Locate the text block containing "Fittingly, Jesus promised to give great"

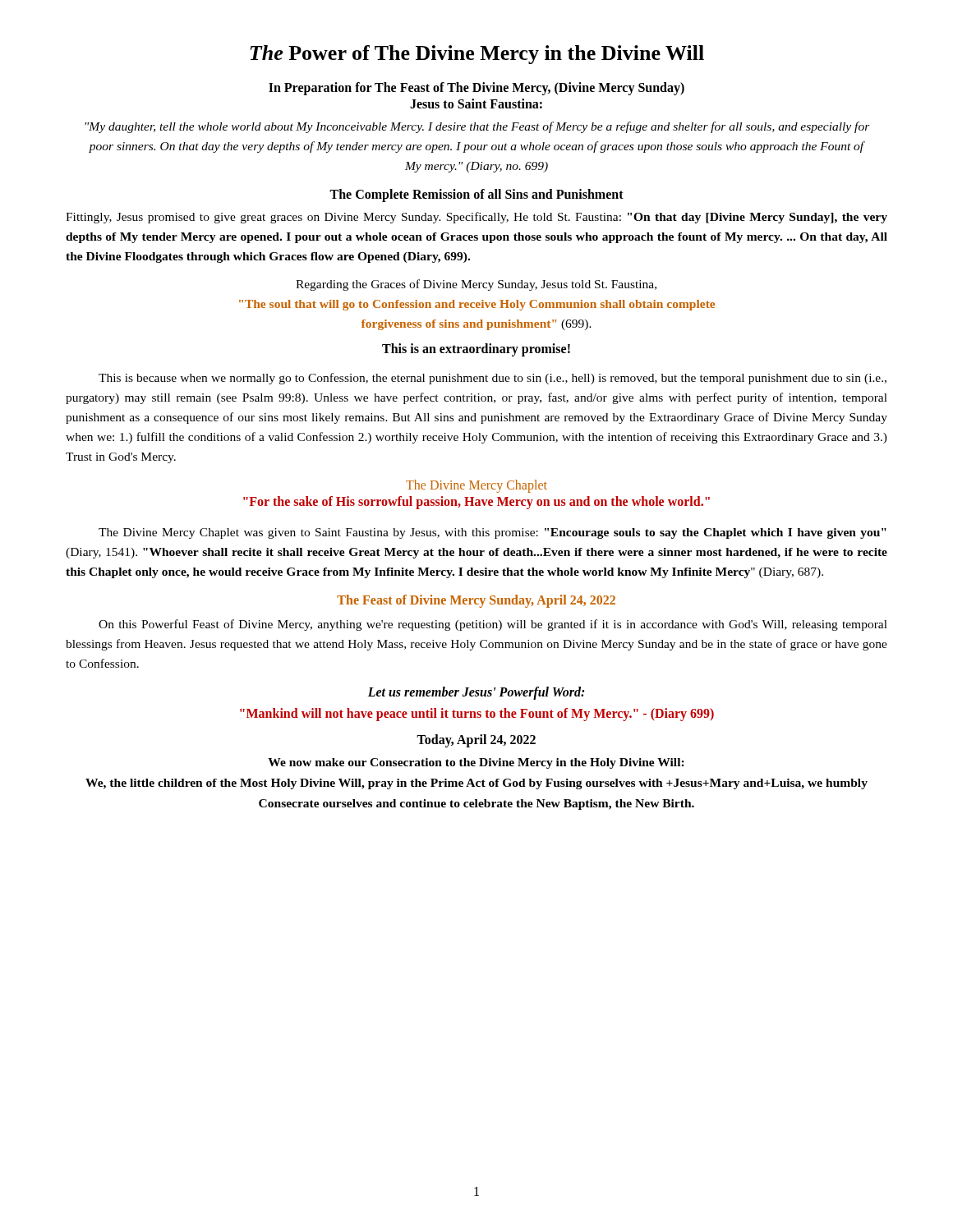click(x=476, y=236)
